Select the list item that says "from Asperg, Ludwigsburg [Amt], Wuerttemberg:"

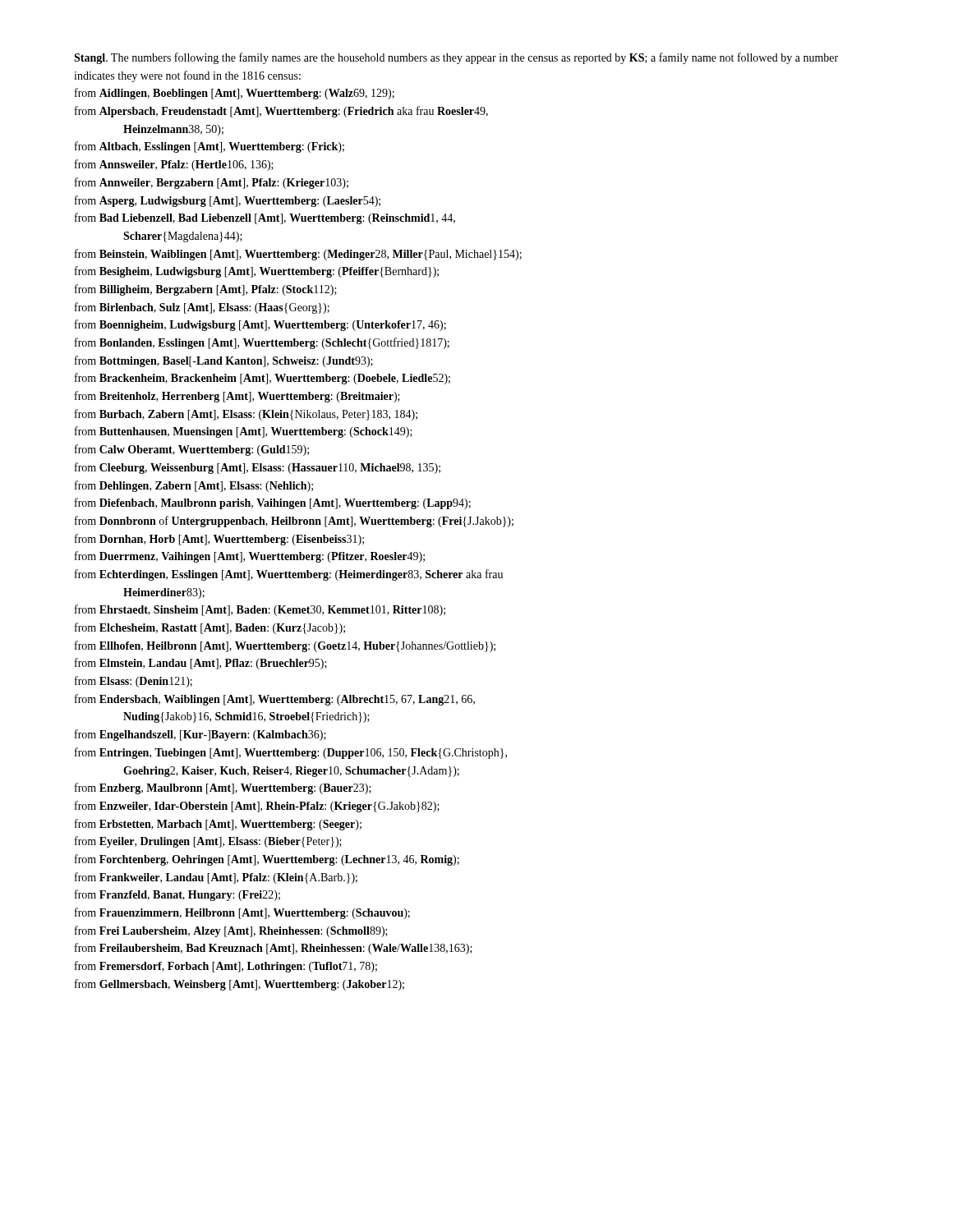[x=228, y=200]
